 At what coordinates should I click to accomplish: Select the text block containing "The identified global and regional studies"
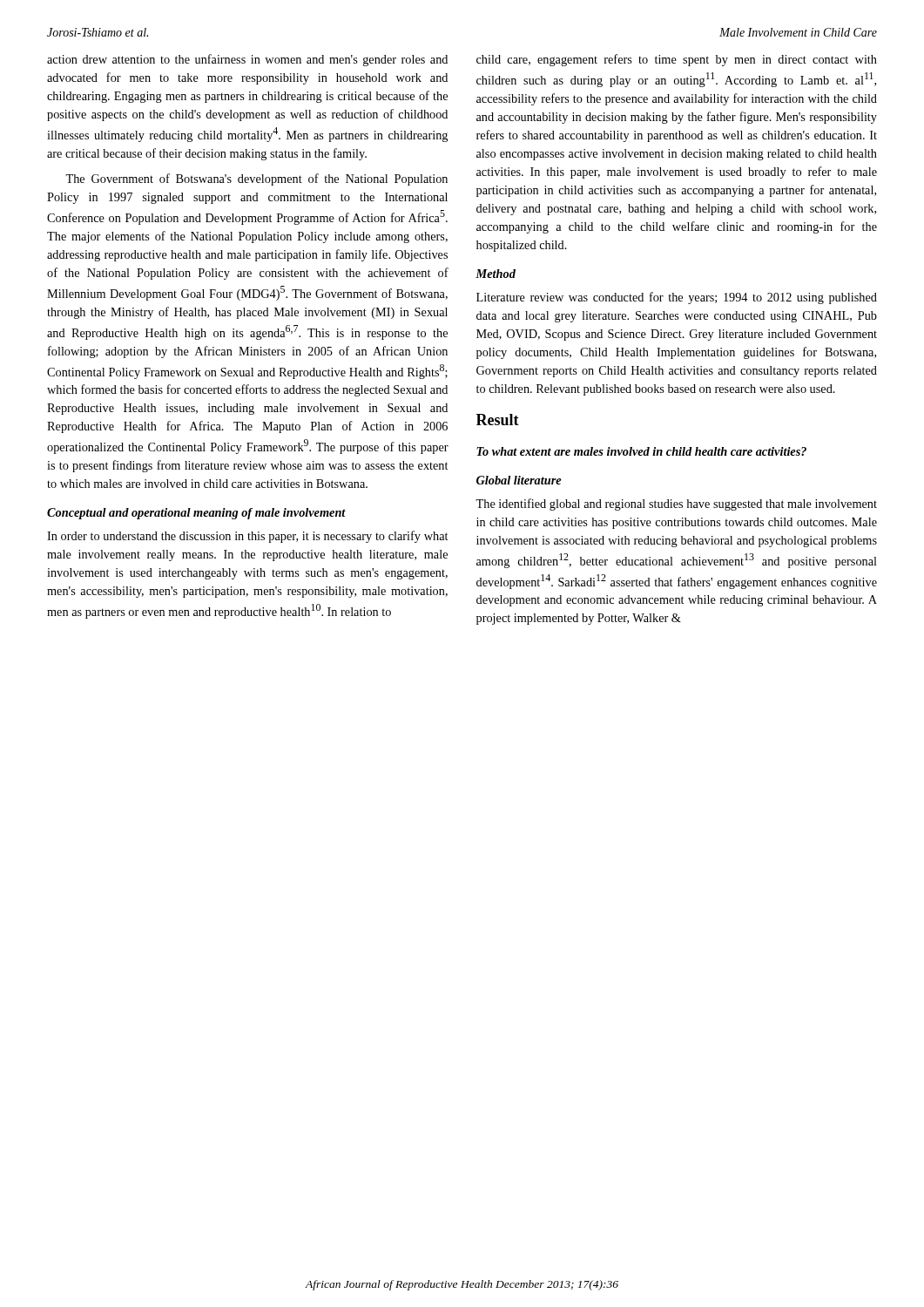coord(676,561)
